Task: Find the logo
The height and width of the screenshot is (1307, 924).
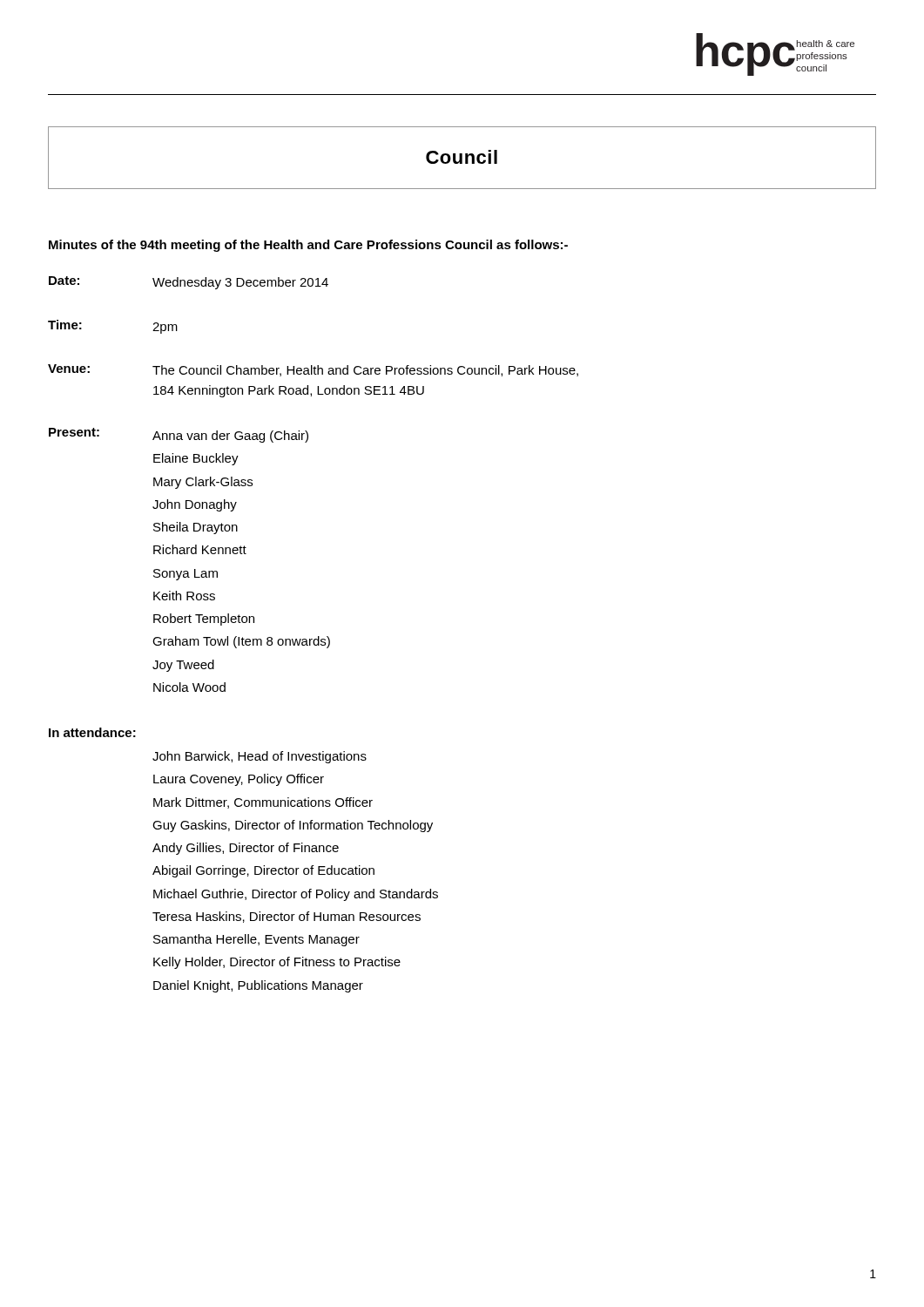Action: point(785,52)
